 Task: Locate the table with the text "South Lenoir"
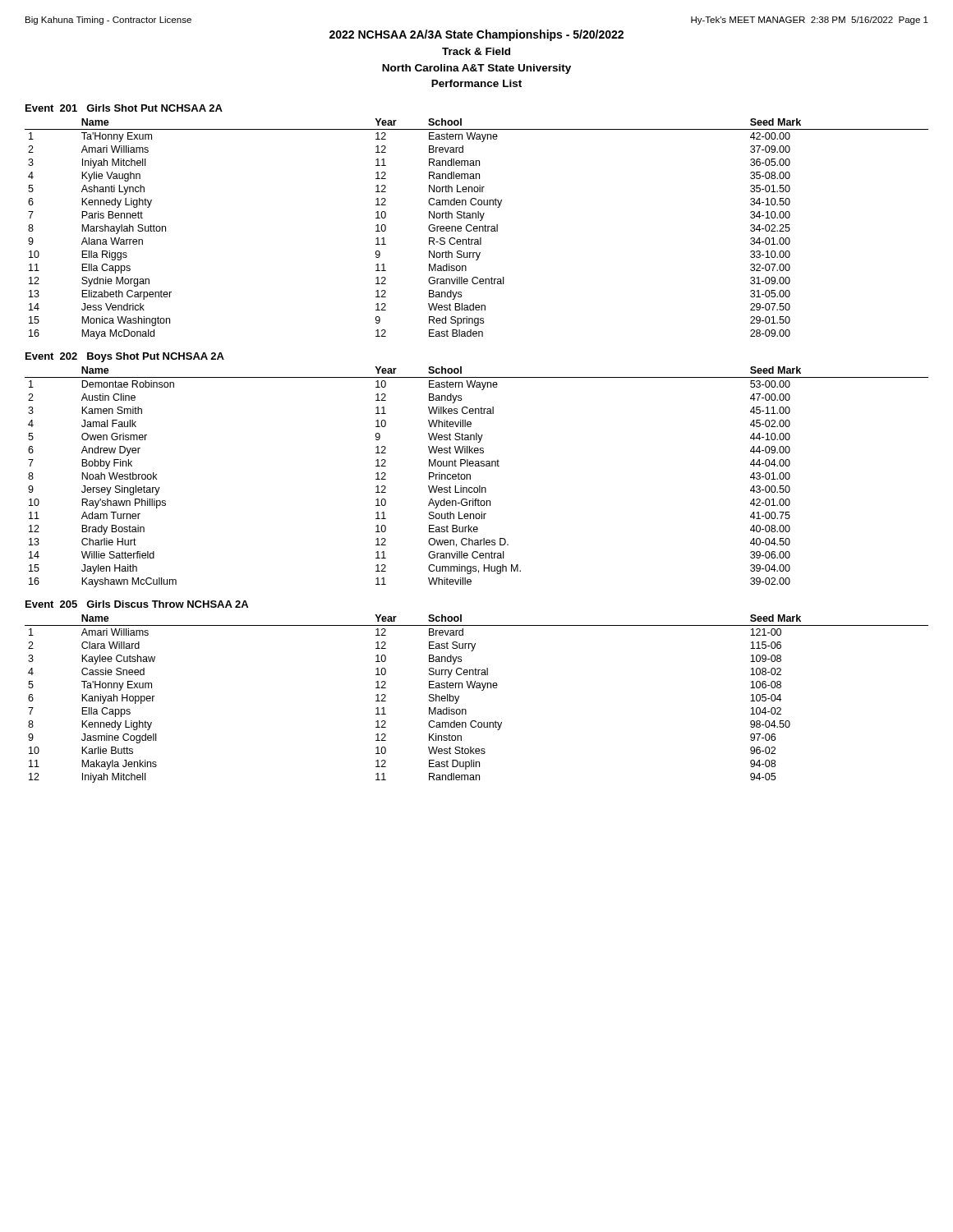pos(476,476)
